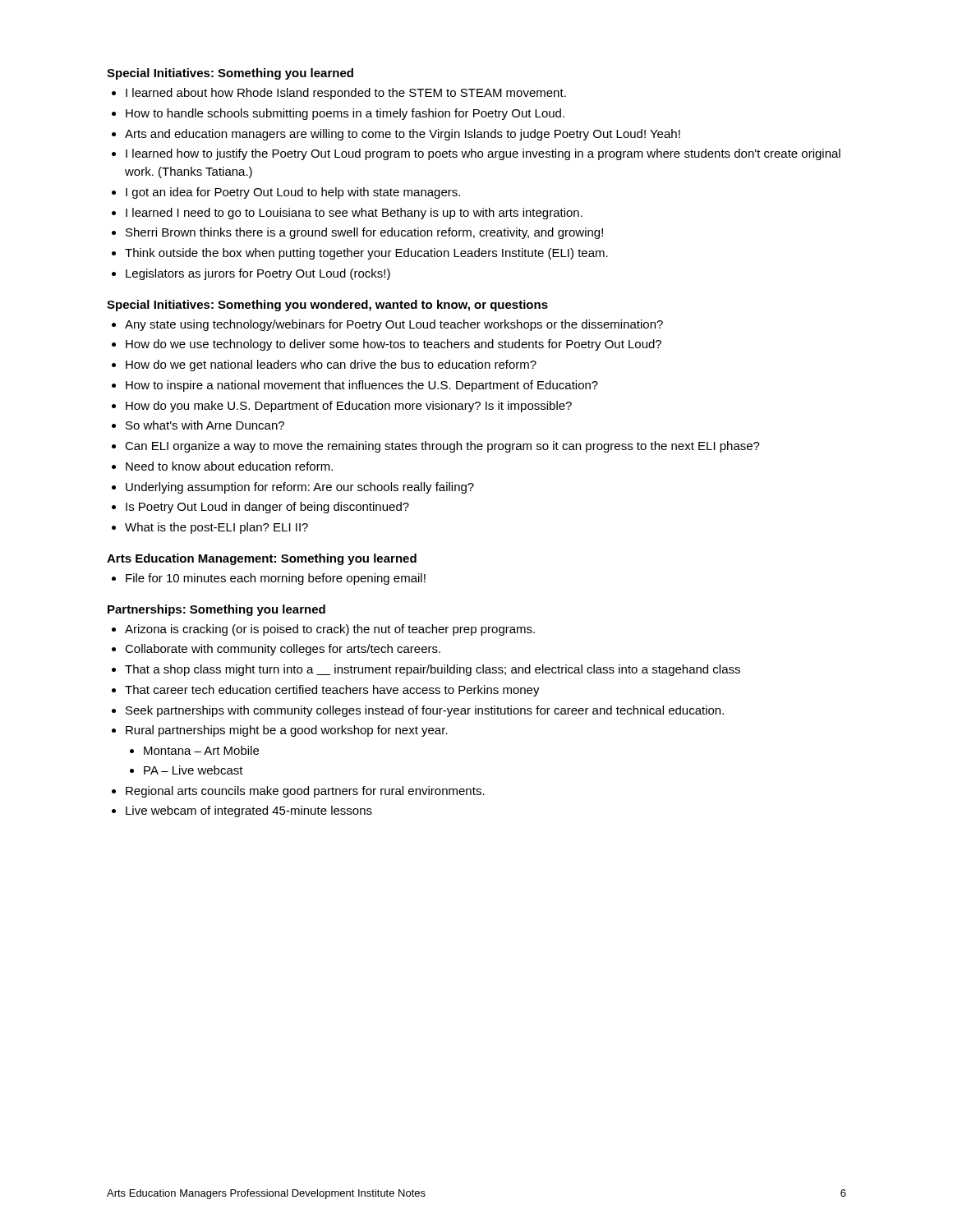Point to the element starting "I learned how to justify"
Screen dimensions: 1232x953
pyautogui.click(x=483, y=162)
